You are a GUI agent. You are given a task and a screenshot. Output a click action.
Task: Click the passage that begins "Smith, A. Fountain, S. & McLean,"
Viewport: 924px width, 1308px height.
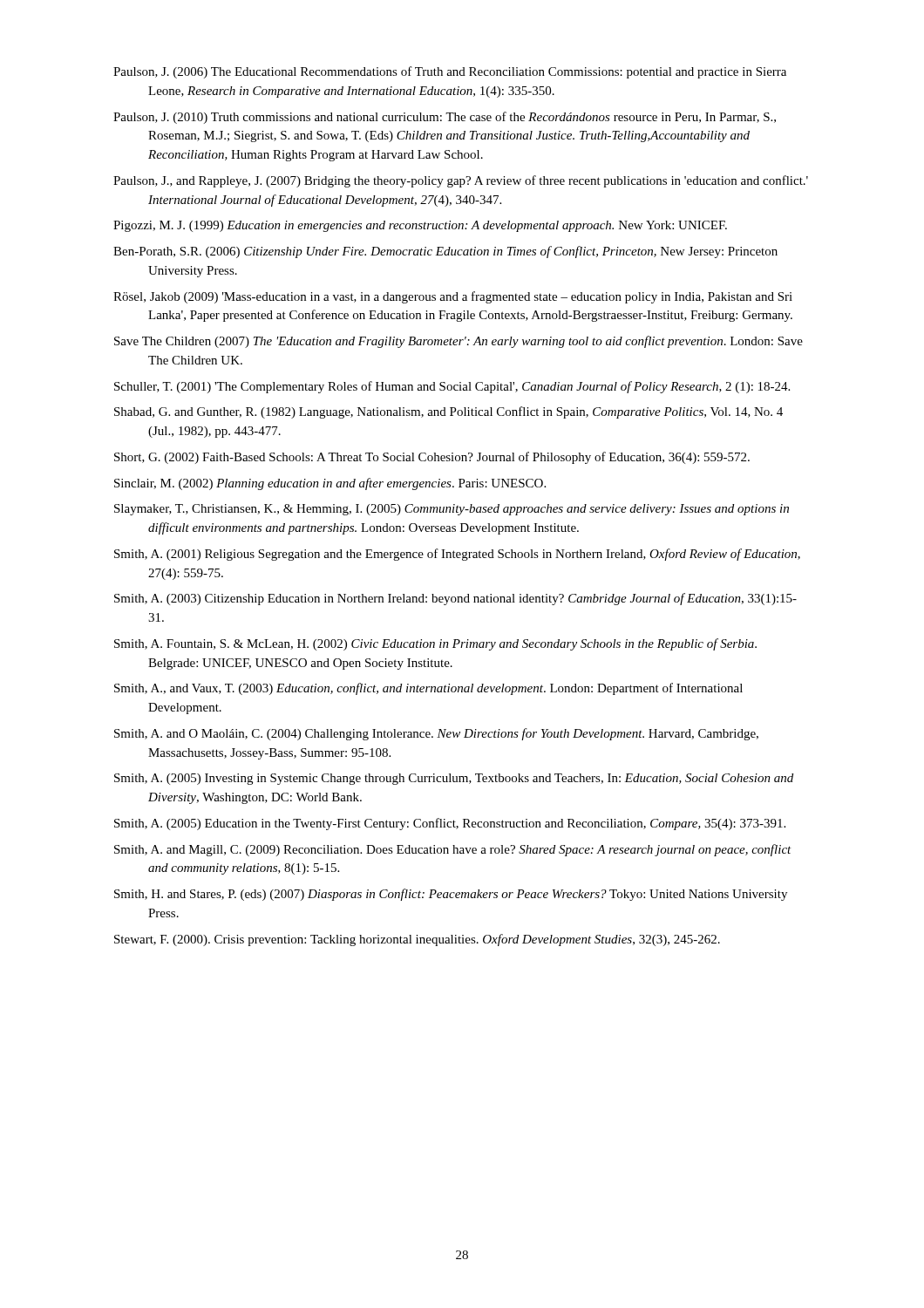pyautogui.click(x=435, y=653)
